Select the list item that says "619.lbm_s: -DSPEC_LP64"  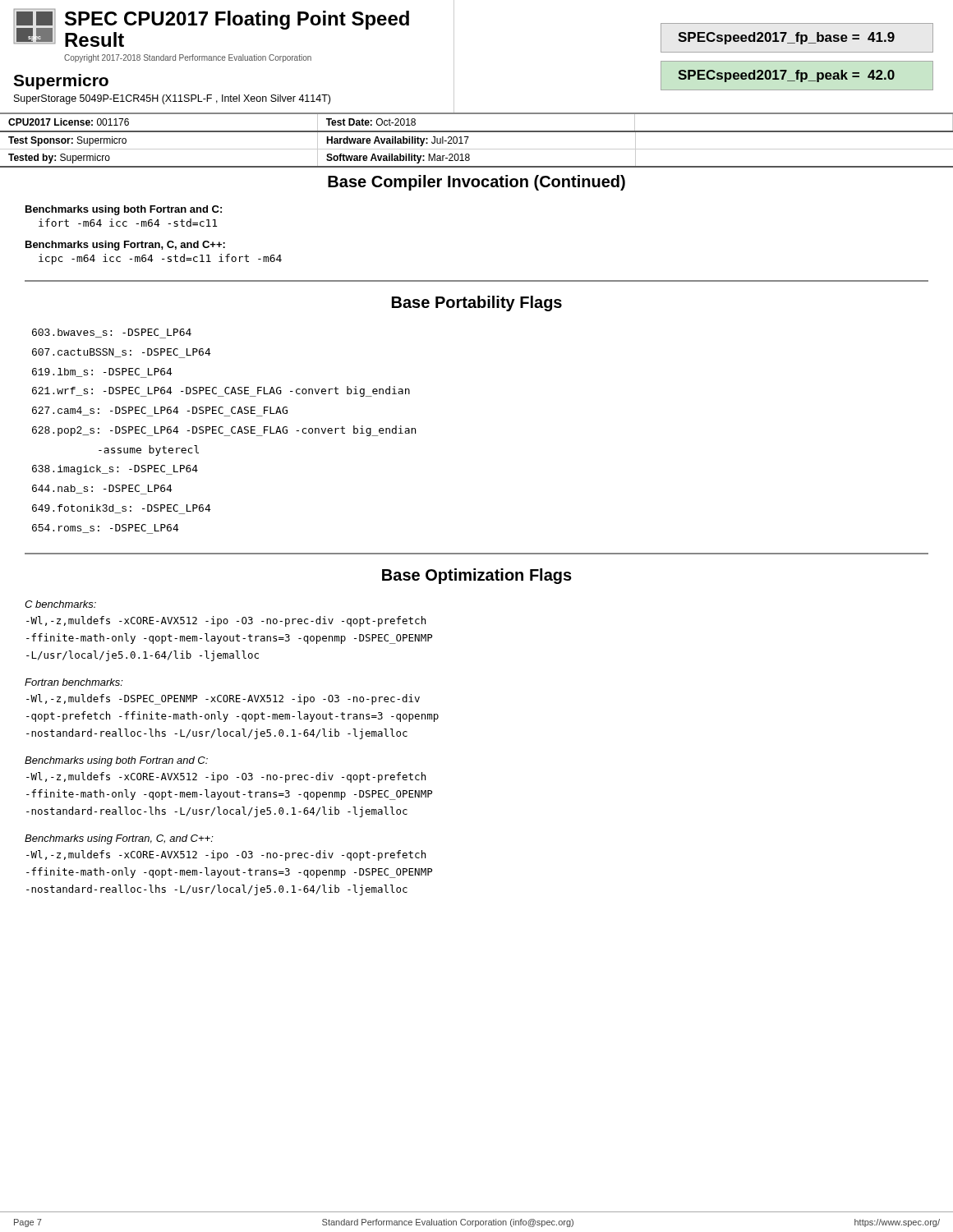click(102, 372)
